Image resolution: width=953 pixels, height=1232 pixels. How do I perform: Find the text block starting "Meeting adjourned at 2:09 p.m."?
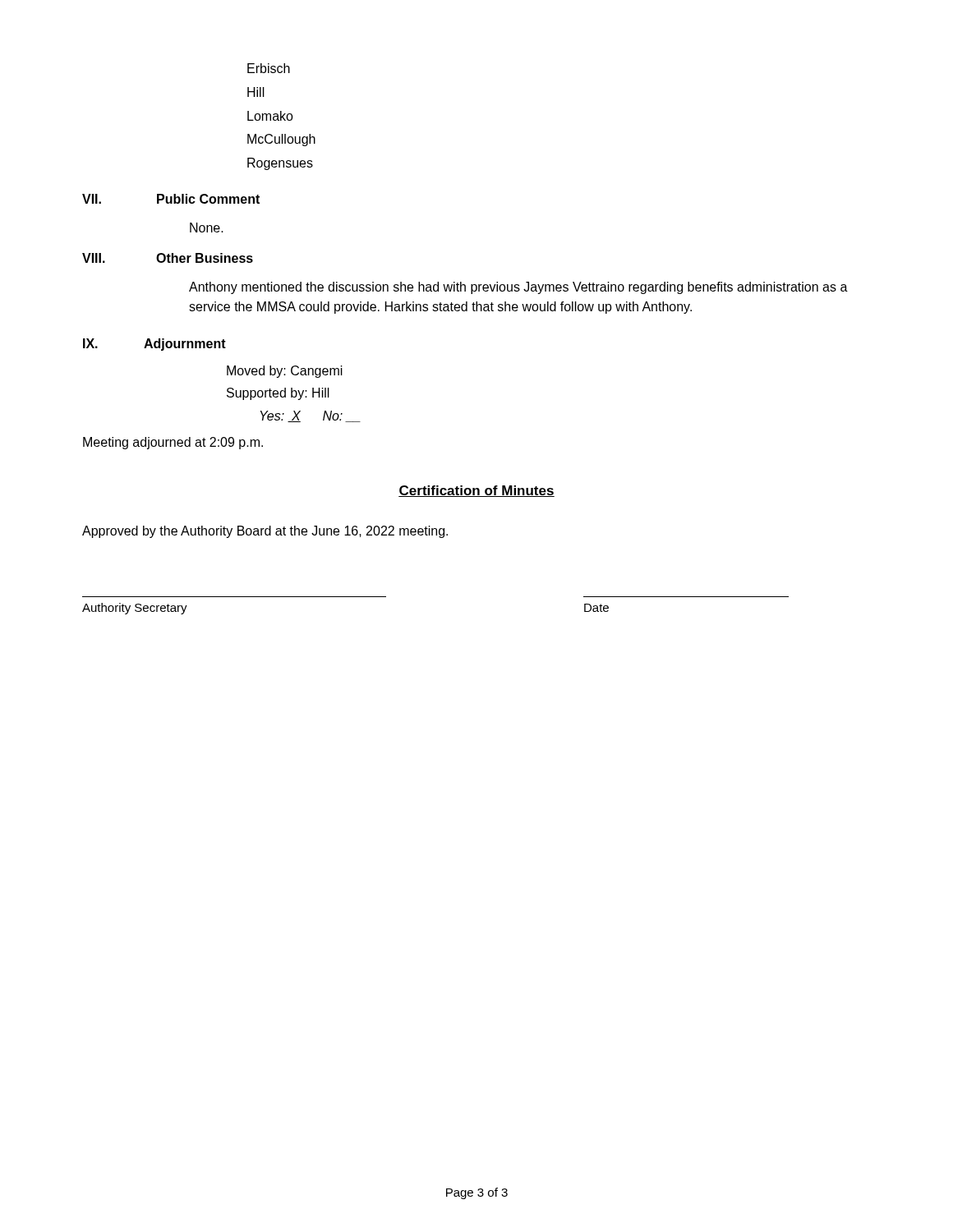173,443
